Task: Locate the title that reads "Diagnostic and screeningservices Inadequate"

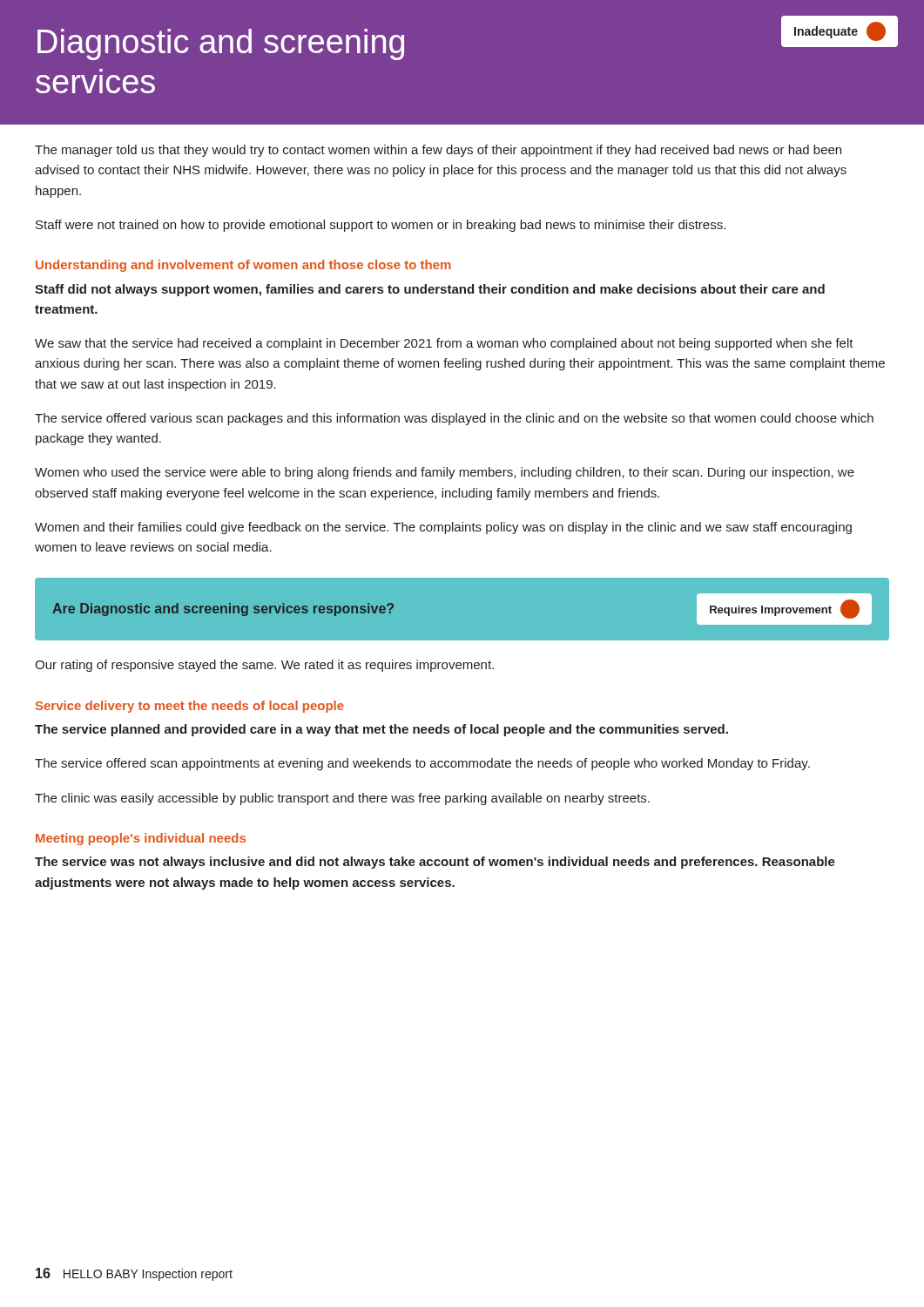Action: [226, 37]
